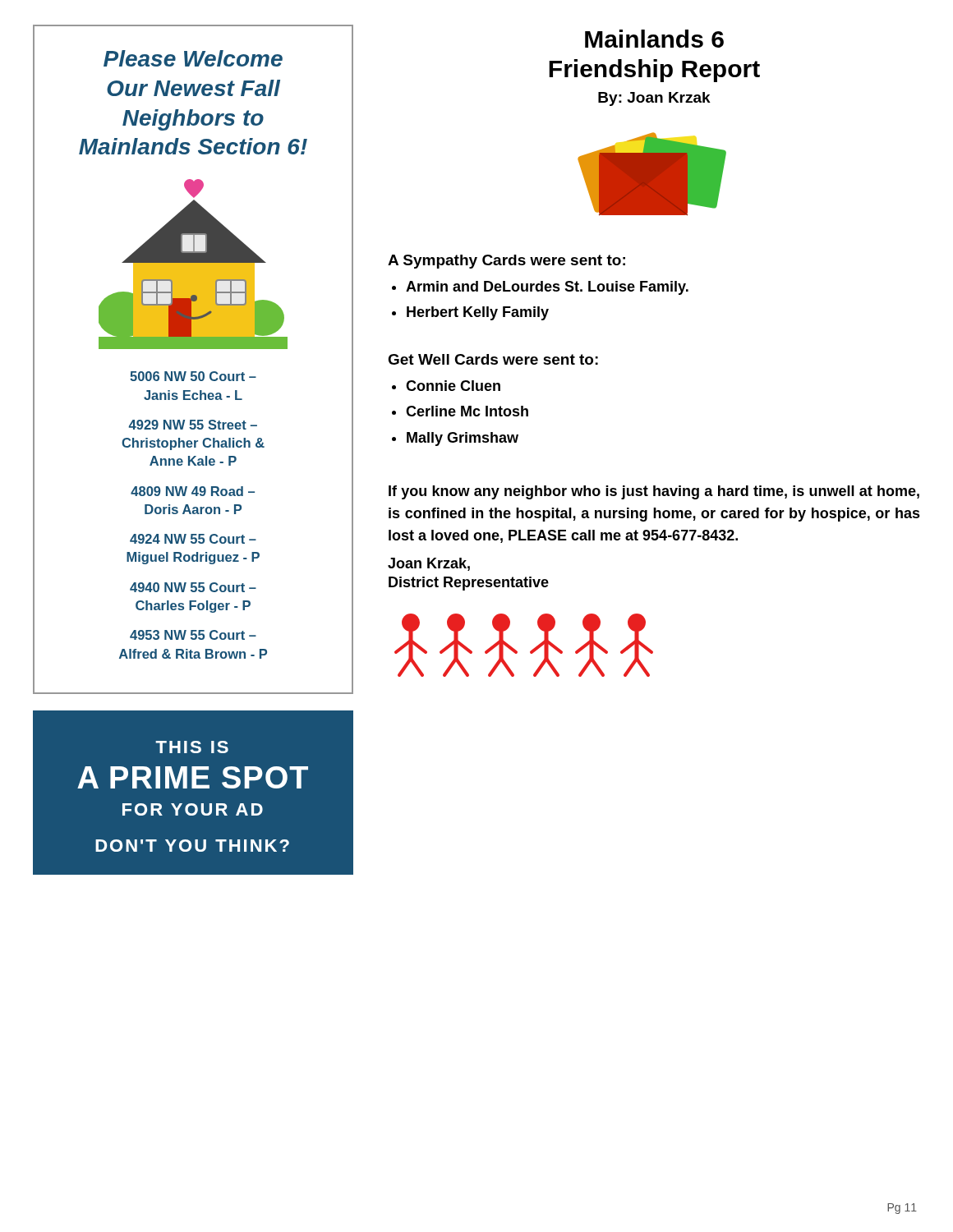
Task: Point to the block starting "4953 NW 55 Court – Alfred &"
Action: pos(193,644)
